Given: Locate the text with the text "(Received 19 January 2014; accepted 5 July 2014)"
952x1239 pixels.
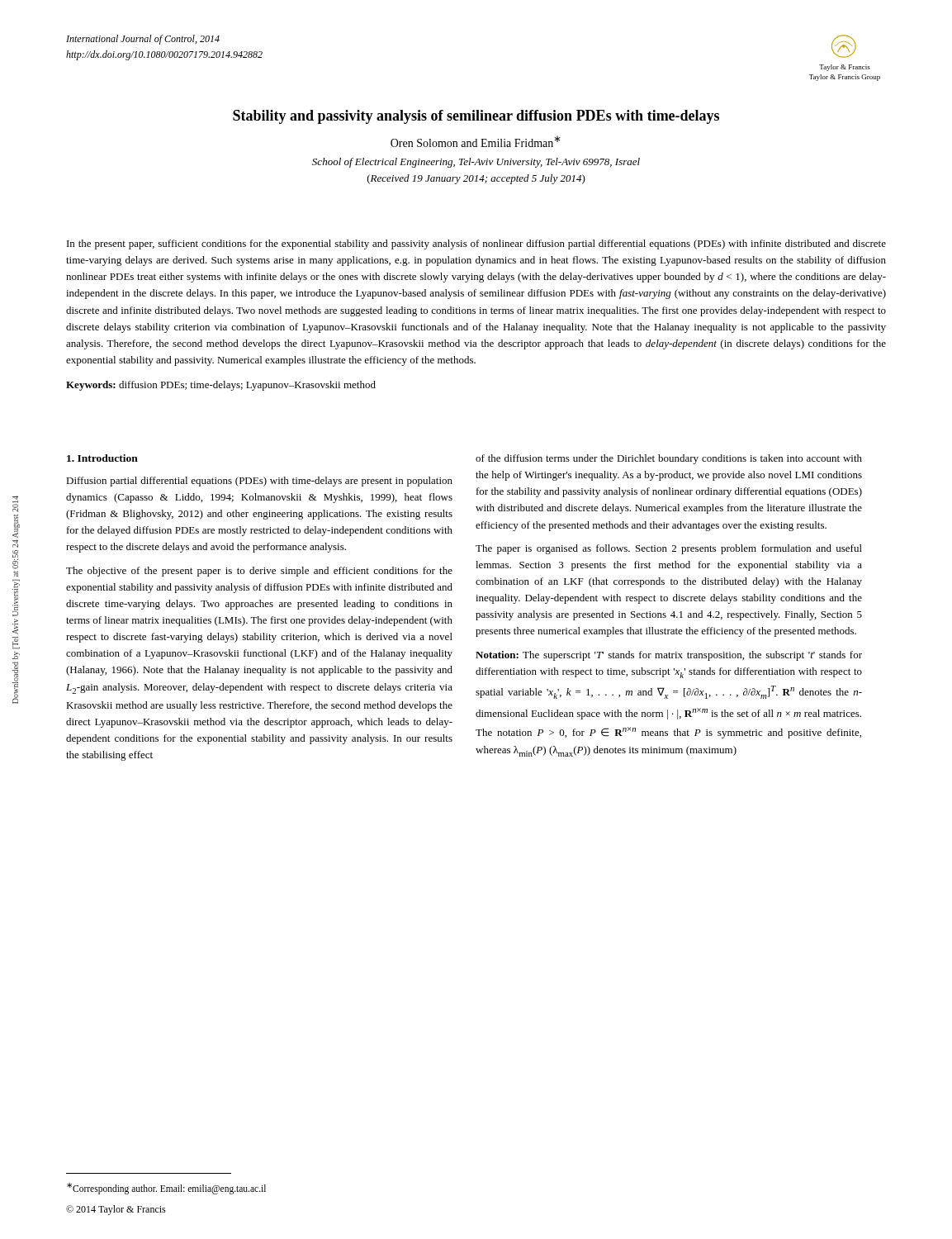Looking at the screenshot, I should point(476,178).
